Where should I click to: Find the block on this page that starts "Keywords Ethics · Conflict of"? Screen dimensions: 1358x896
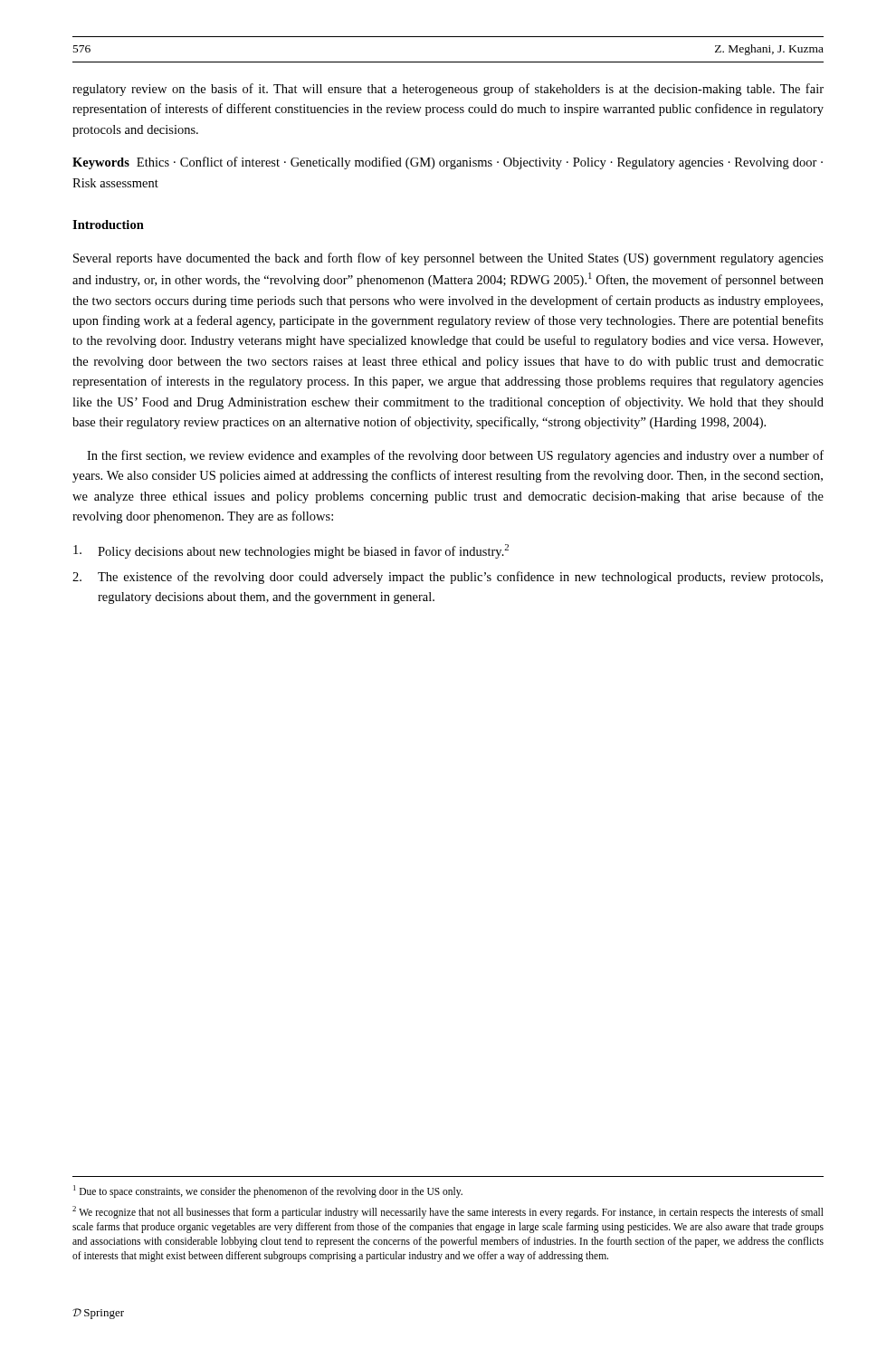448,173
